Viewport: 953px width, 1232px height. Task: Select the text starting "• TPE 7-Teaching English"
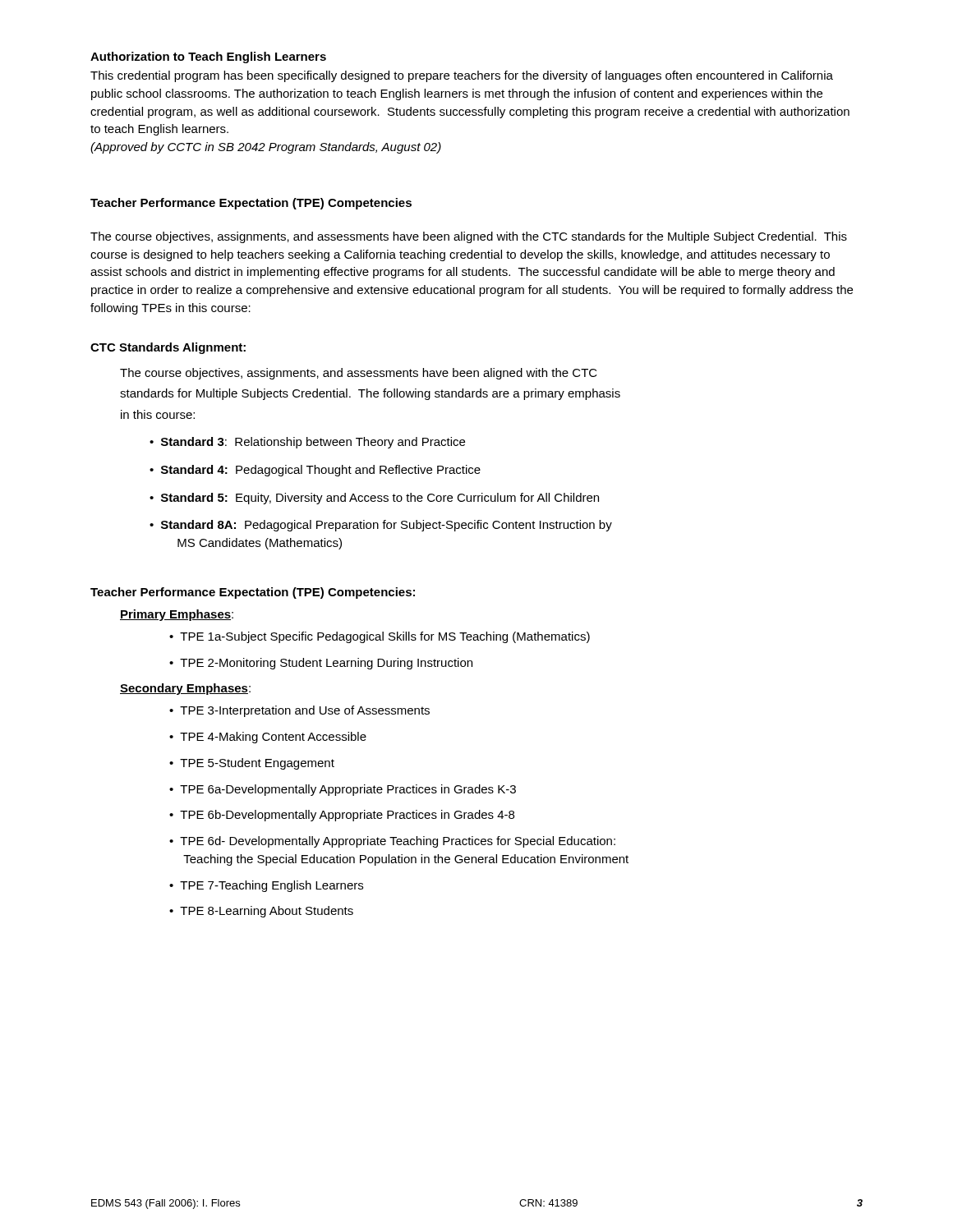[x=267, y=885]
